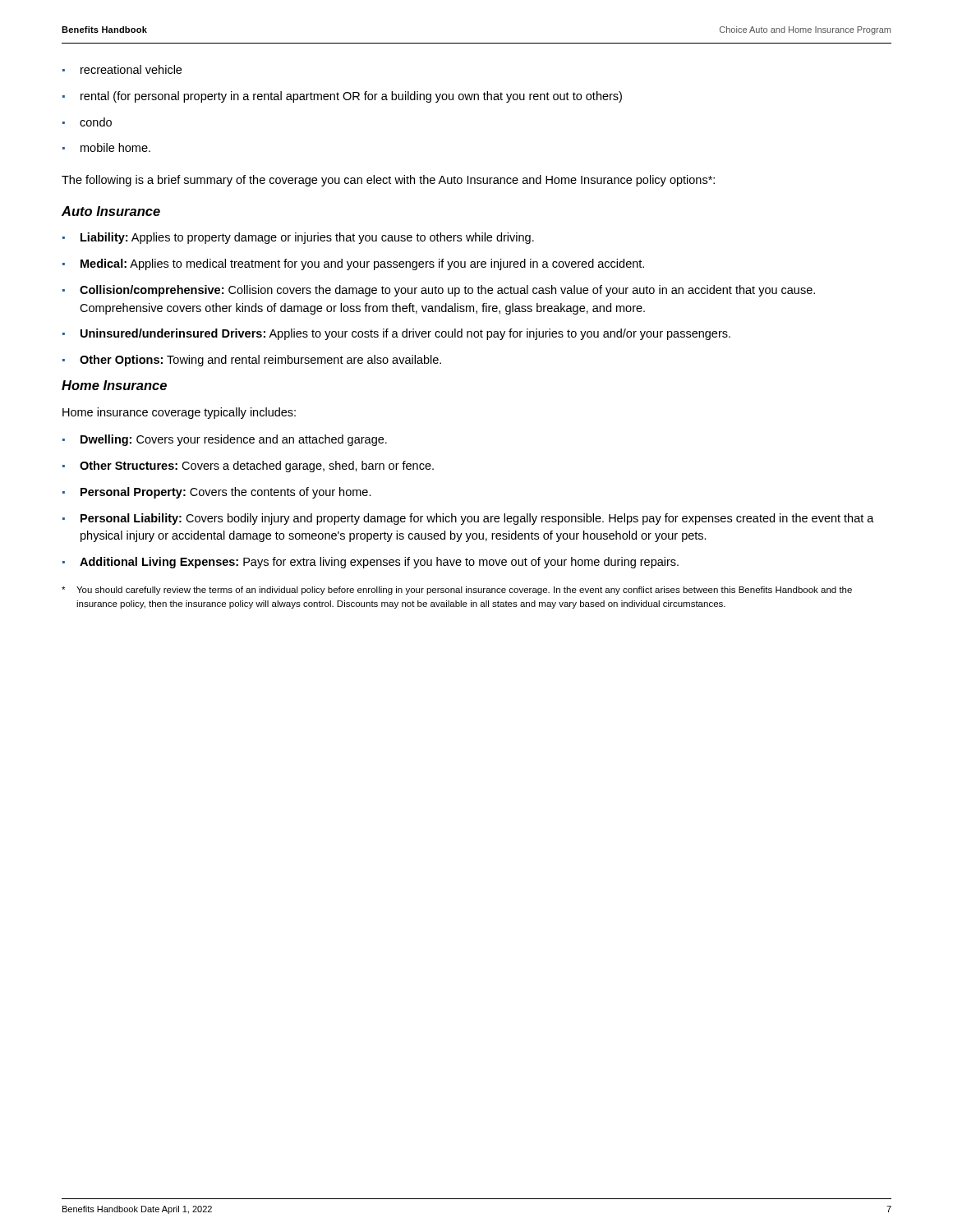Click the passage that begins "Personal Liability: Covers"
The width and height of the screenshot is (953, 1232).
pos(477,527)
